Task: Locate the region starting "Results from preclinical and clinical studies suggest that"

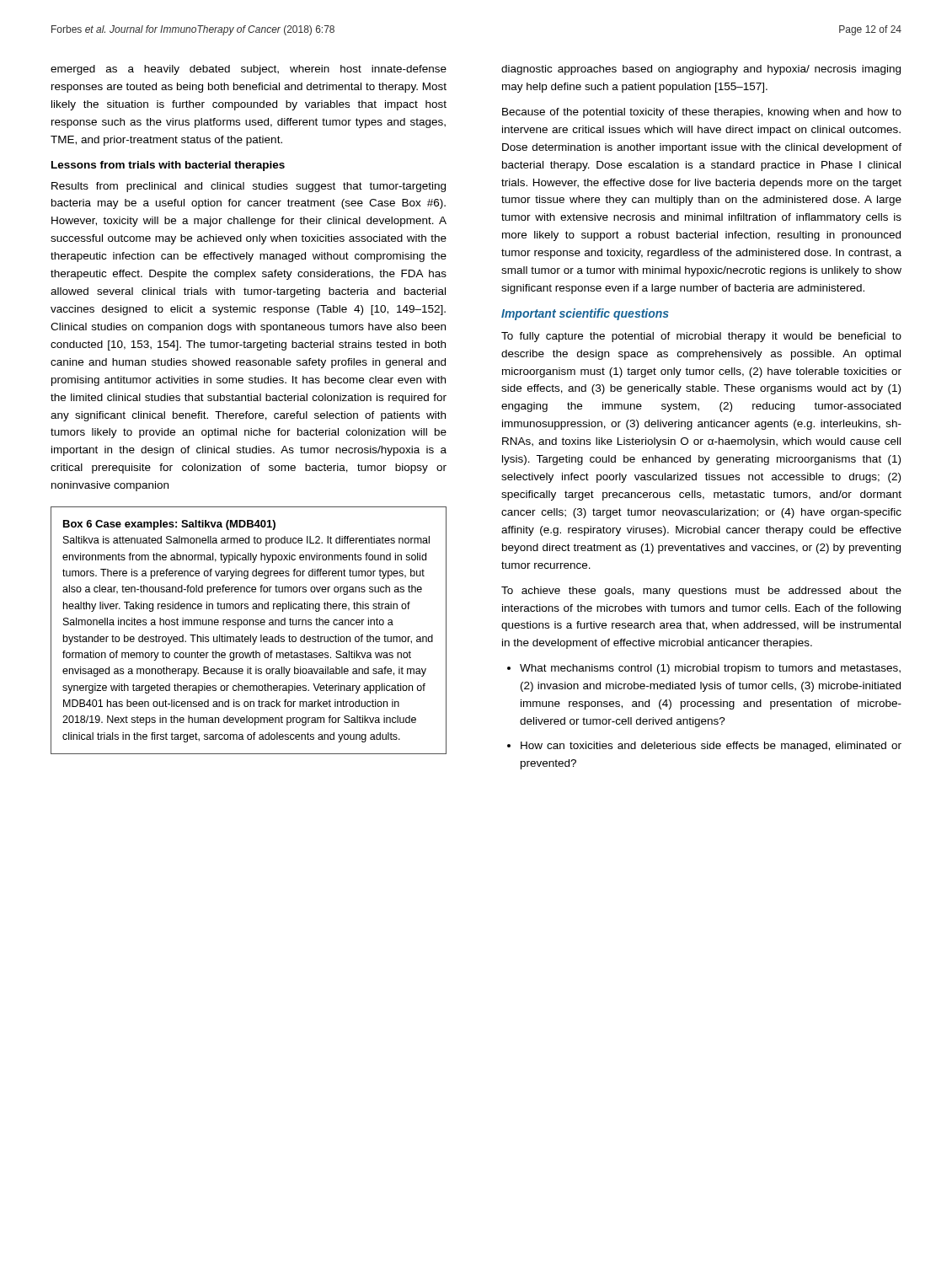Action: coord(249,336)
